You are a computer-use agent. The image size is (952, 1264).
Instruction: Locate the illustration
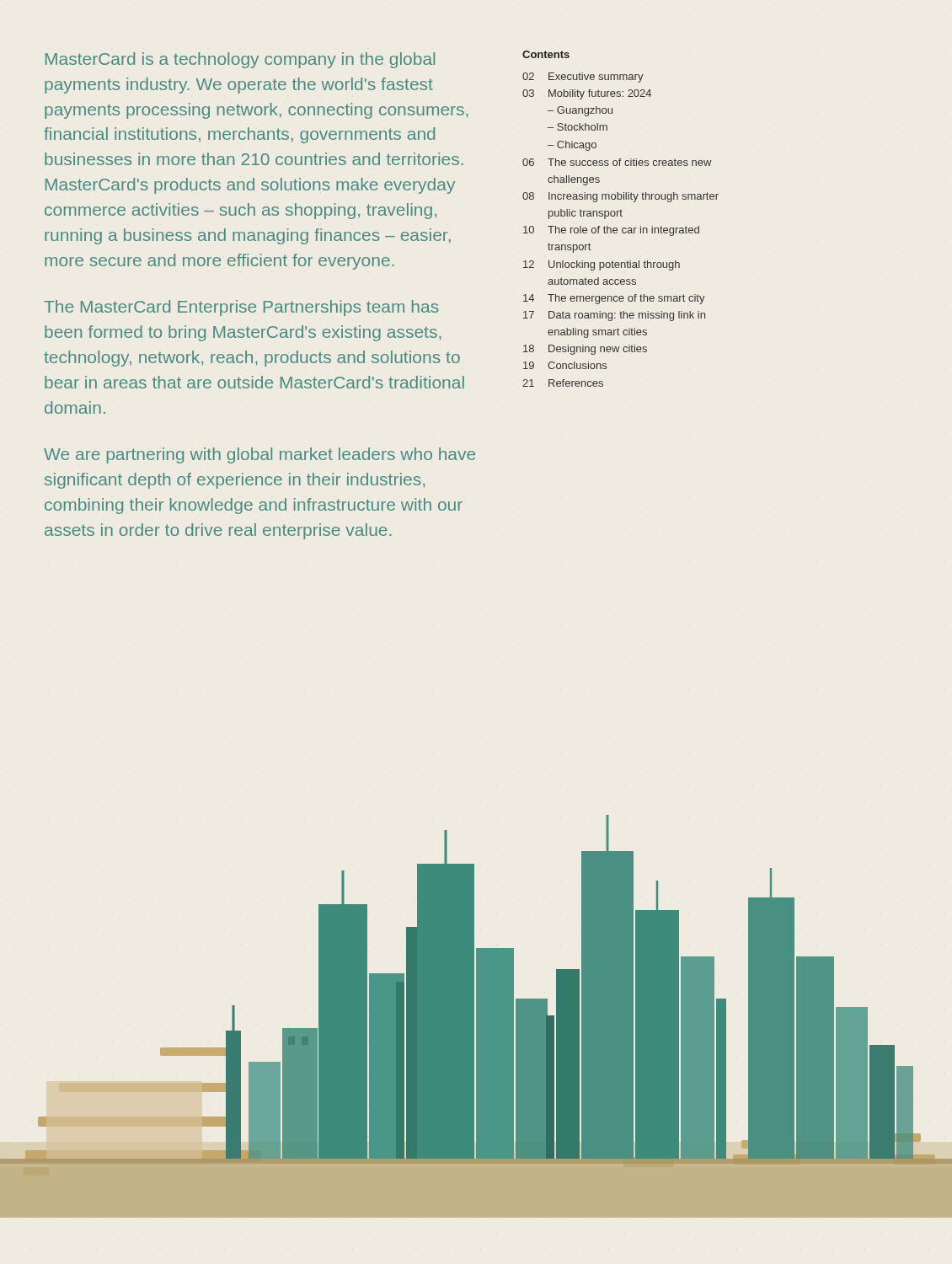pos(476,999)
